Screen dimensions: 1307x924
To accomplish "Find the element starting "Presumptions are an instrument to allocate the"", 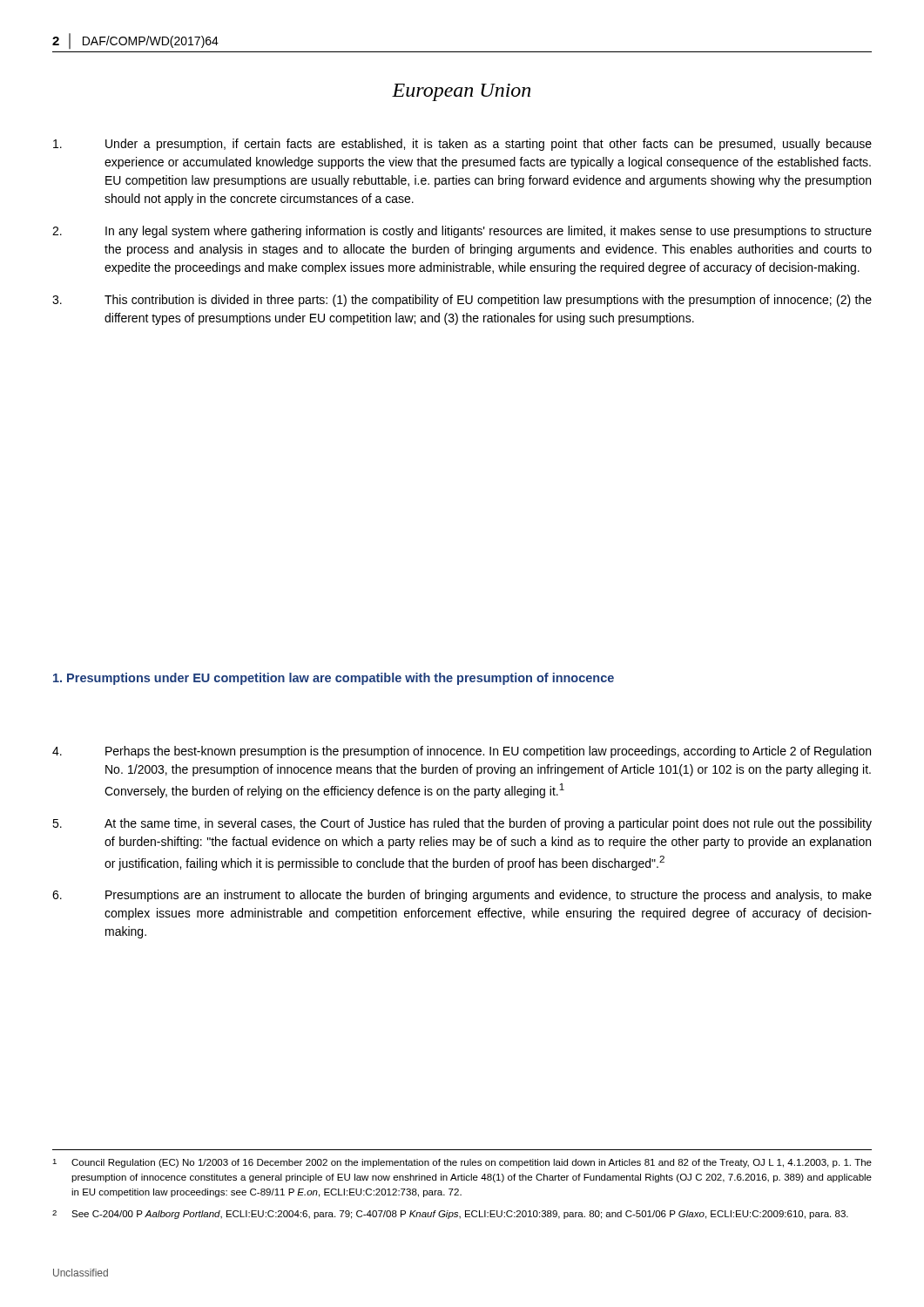I will pos(462,914).
